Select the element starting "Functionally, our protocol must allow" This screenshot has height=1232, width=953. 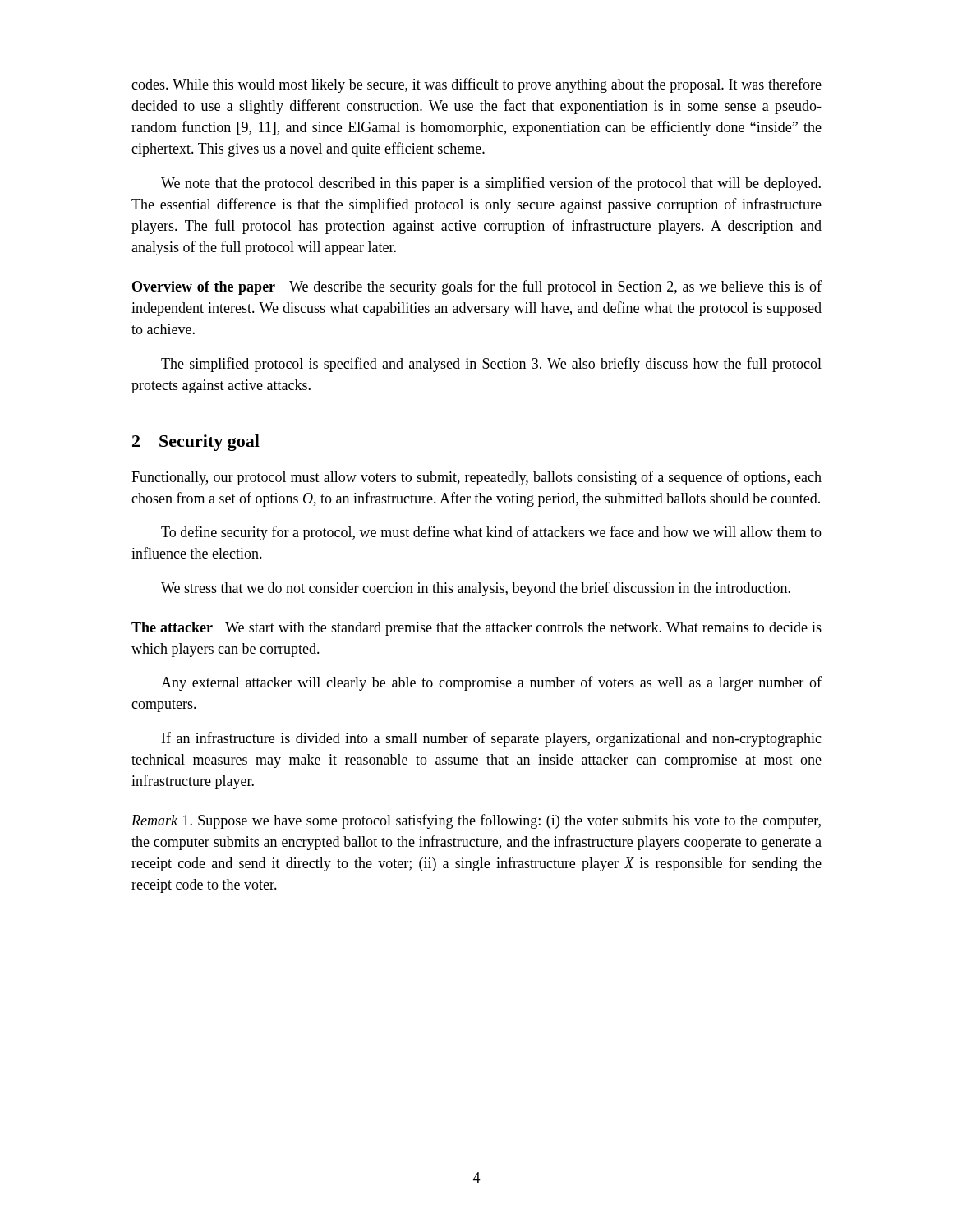(476, 488)
